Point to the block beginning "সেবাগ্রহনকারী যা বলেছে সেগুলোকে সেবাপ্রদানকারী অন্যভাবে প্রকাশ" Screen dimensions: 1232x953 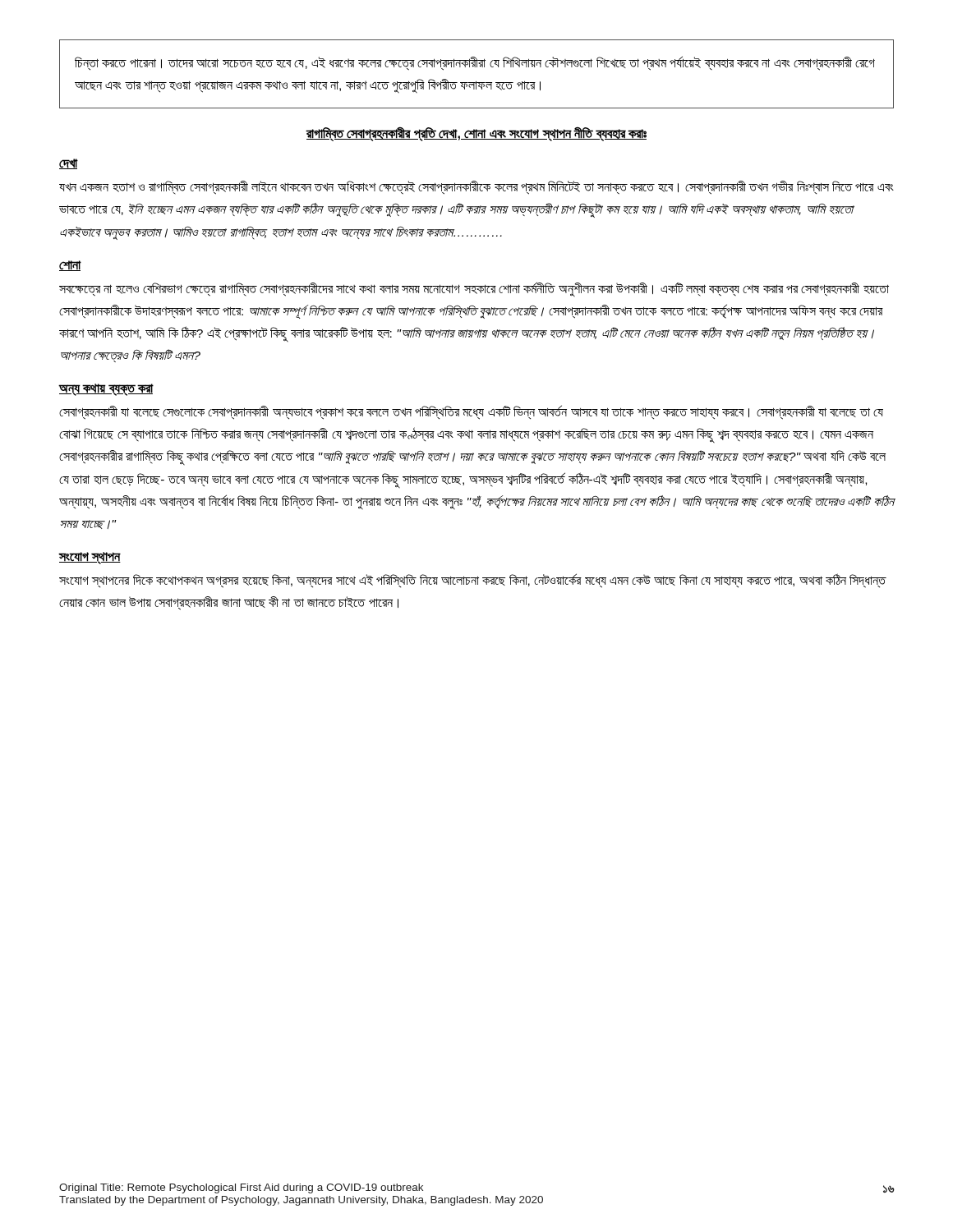tap(476, 468)
